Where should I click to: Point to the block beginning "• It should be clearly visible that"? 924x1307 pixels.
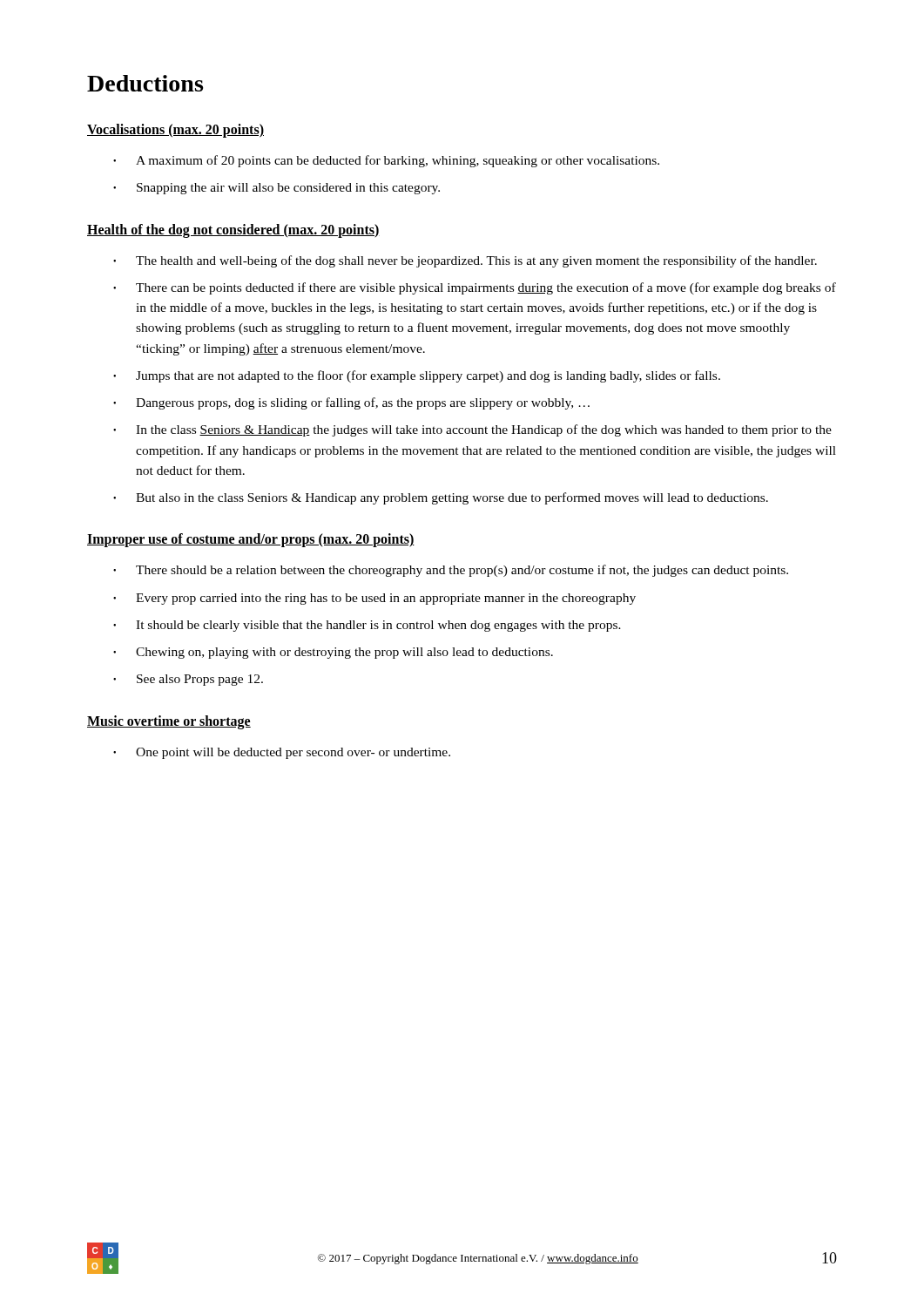pyautogui.click(x=475, y=624)
